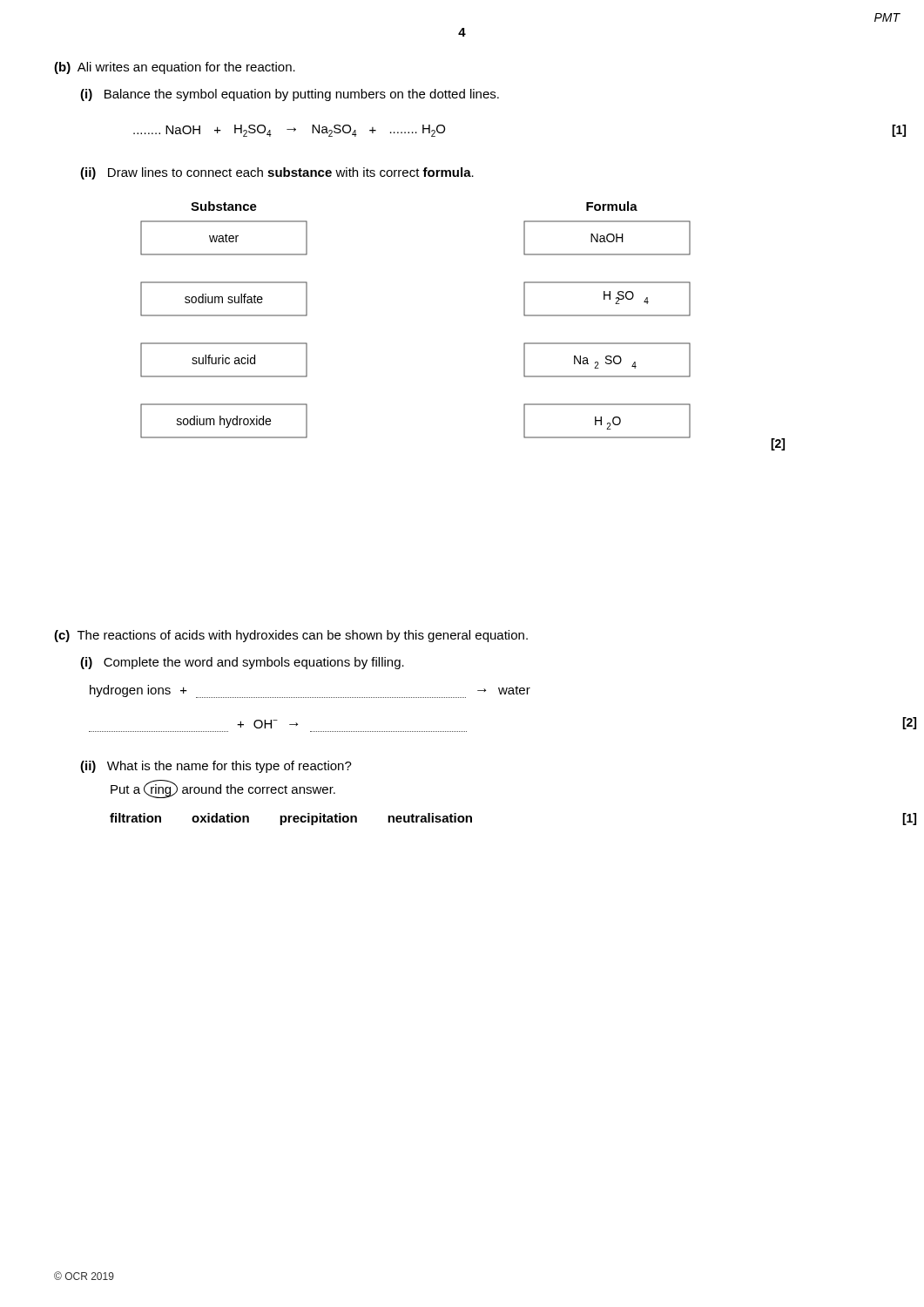This screenshot has height=1307, width=924.
Task: Select the text block with the text "(c) The reactions of acids with hydroxides"
Action: point(291,635)
